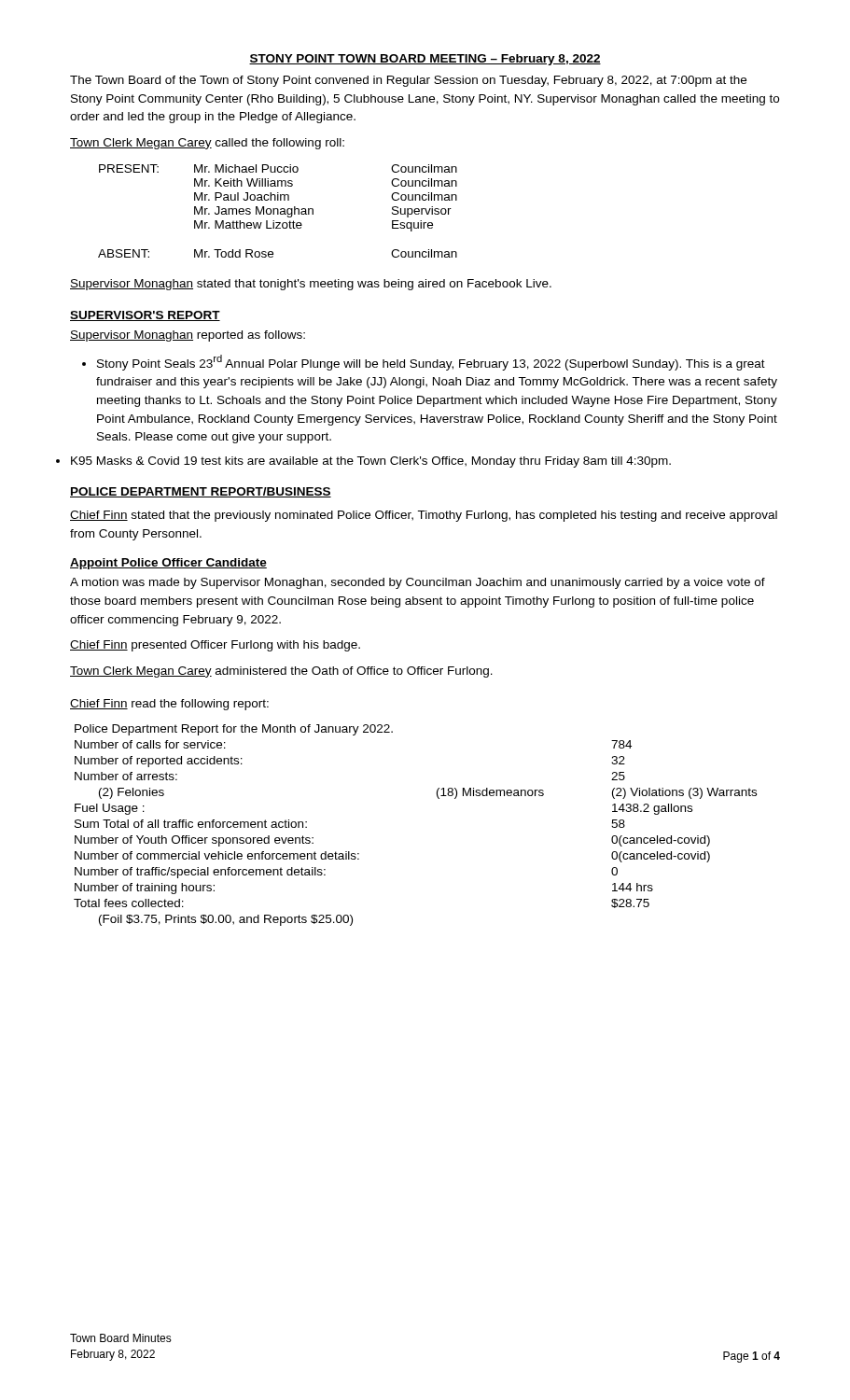The height and width of the screenshot is (1400, 850).
Task: Locate the table with the text "(2) Felonies"
Action: click(x=425, y=823)
